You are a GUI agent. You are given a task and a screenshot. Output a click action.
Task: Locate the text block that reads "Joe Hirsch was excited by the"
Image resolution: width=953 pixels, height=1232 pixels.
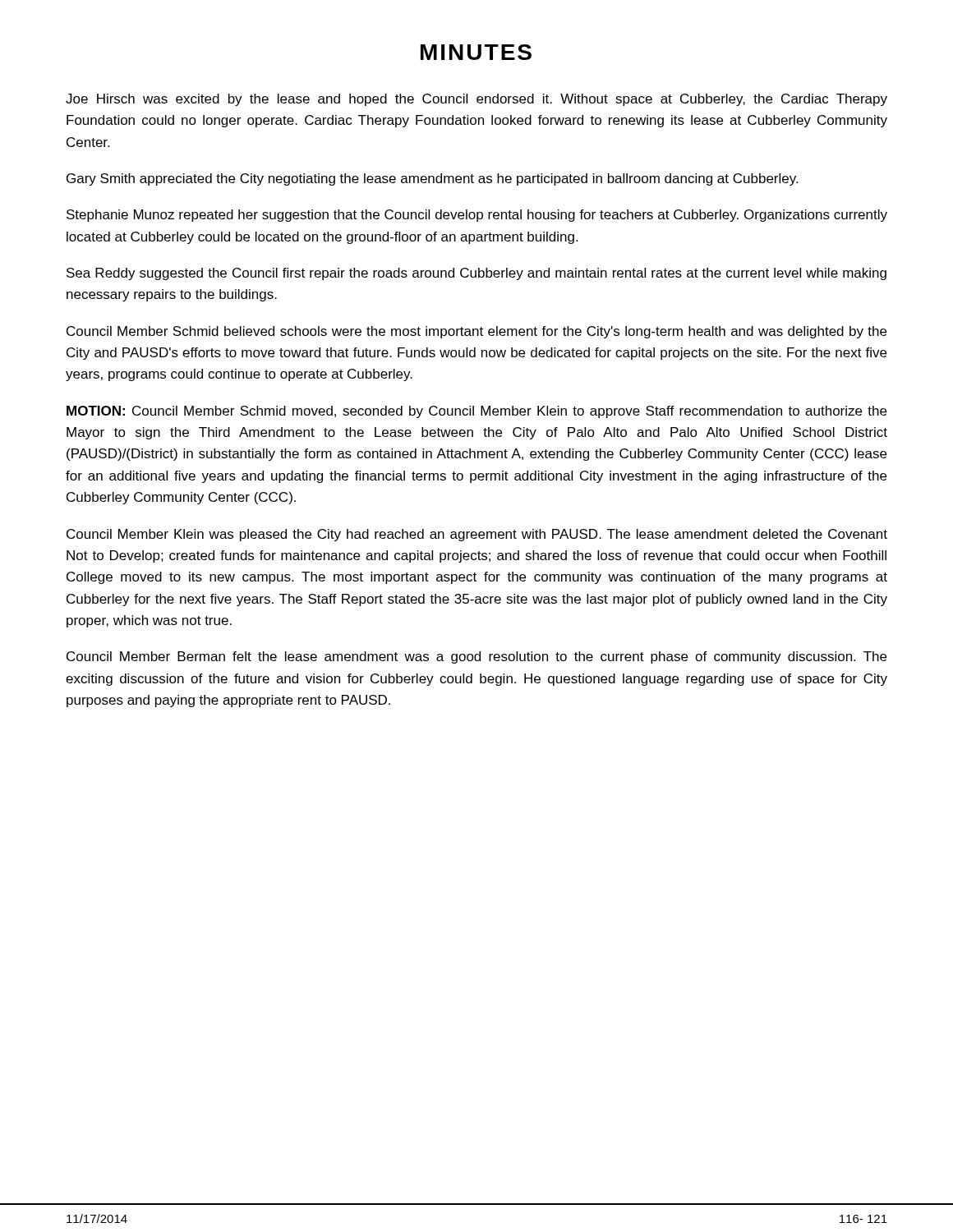476,121
